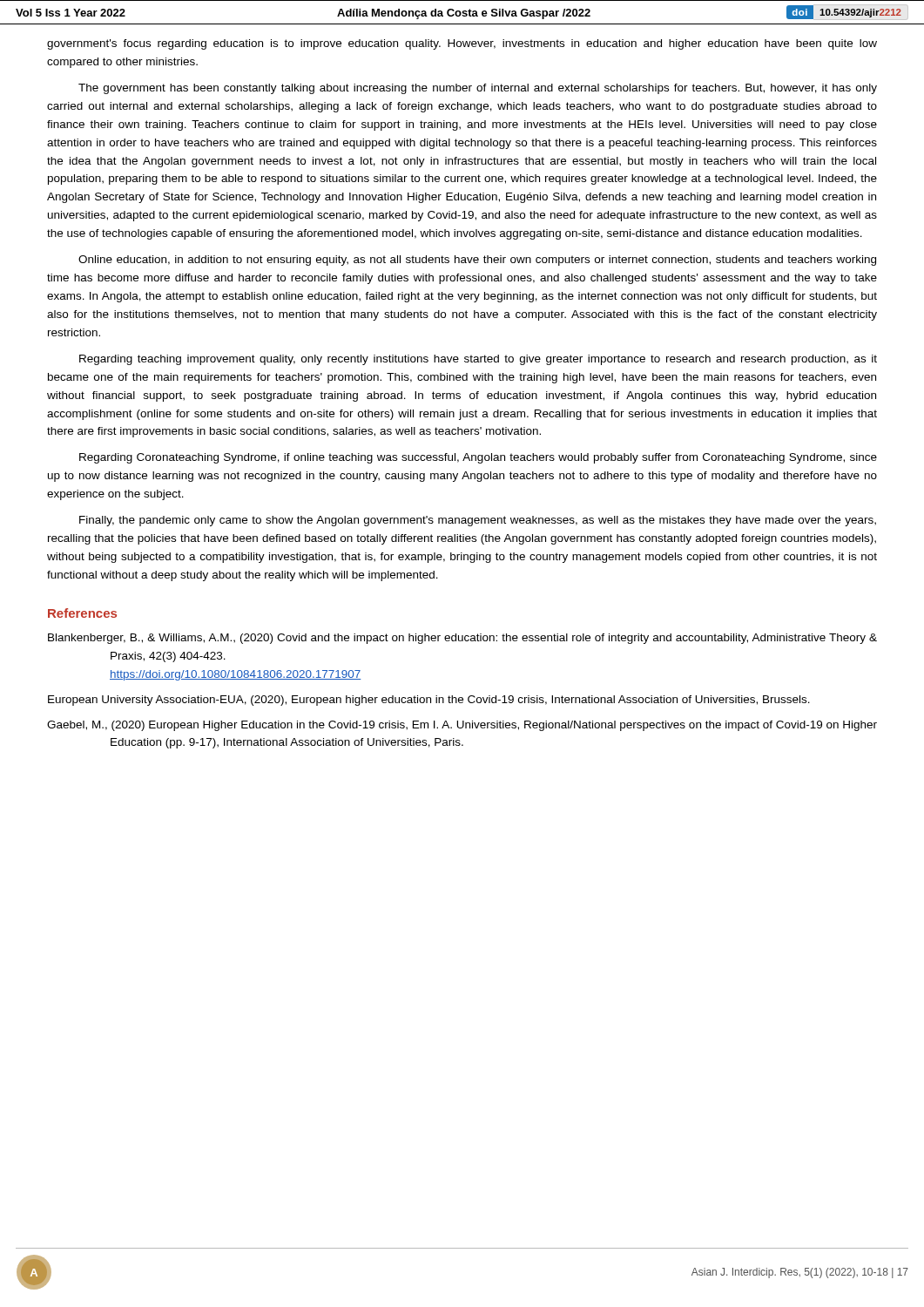The width and height of the screenshot is (924, 1307).
Task: Find the block on this page that starts "Gaebel, M., (2020) European Higher Education"
Action: pos(462,733)
